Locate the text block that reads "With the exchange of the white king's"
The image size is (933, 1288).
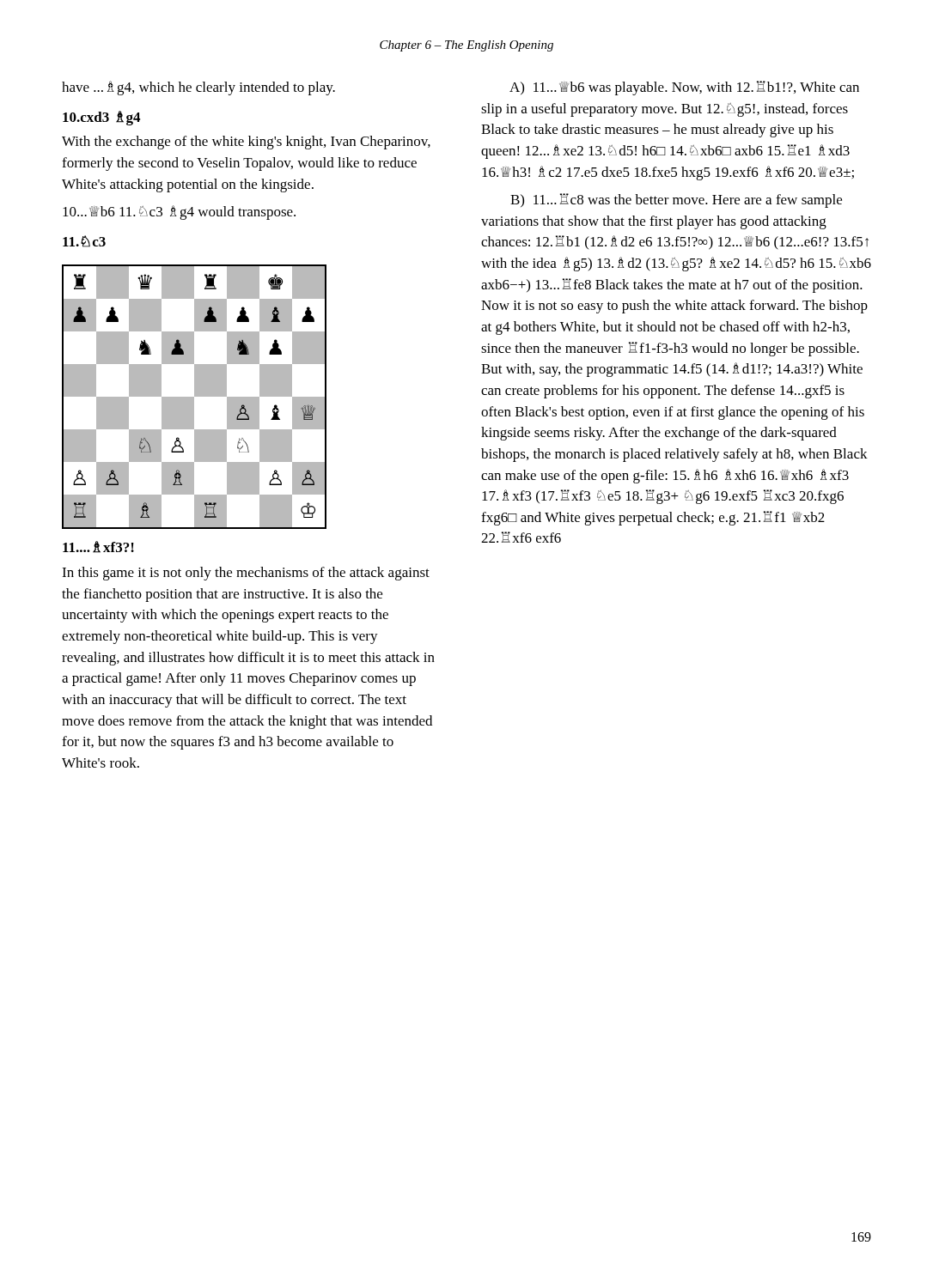coord(249,177)
